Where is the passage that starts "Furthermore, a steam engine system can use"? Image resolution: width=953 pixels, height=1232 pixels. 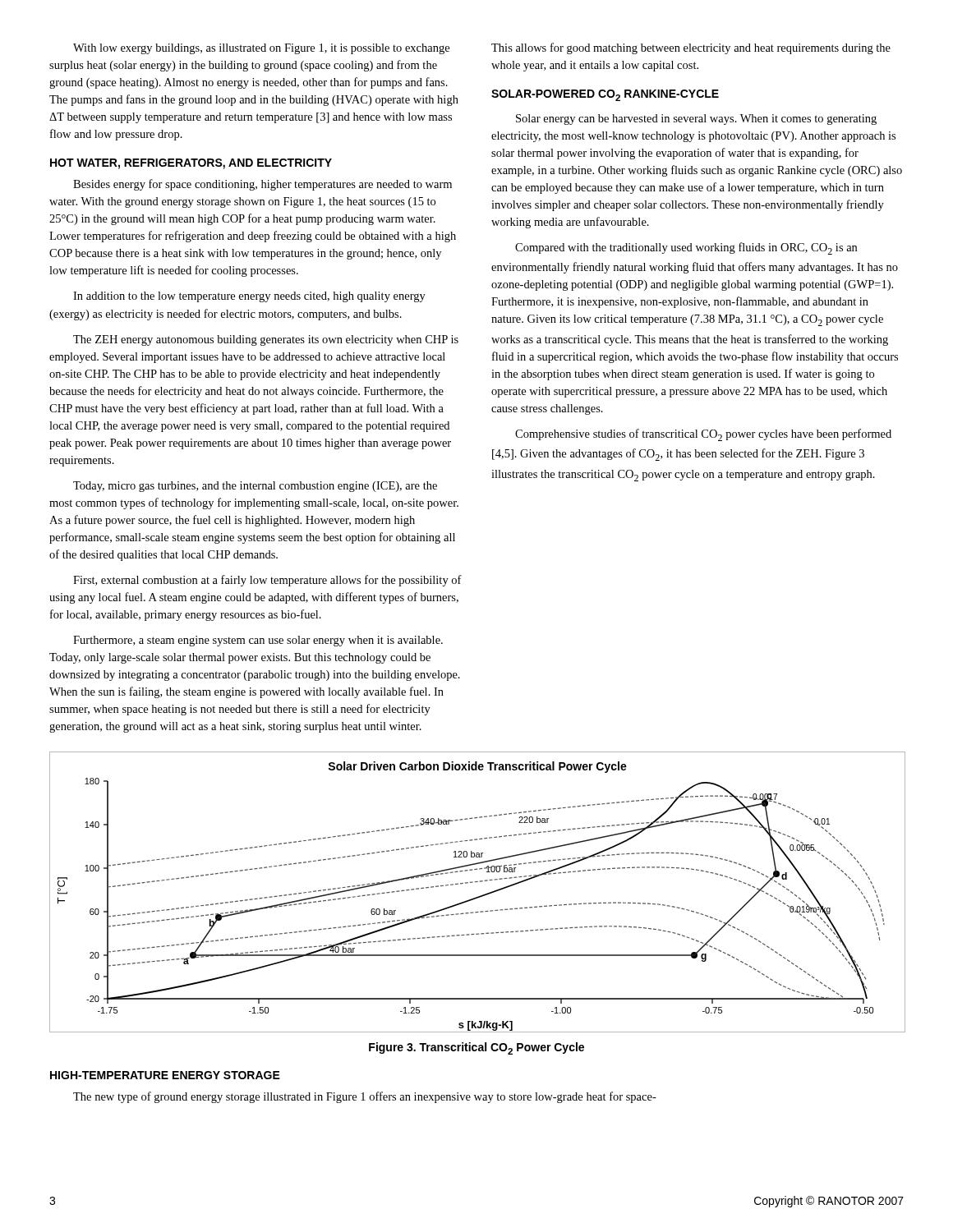[x=255, y=683]
